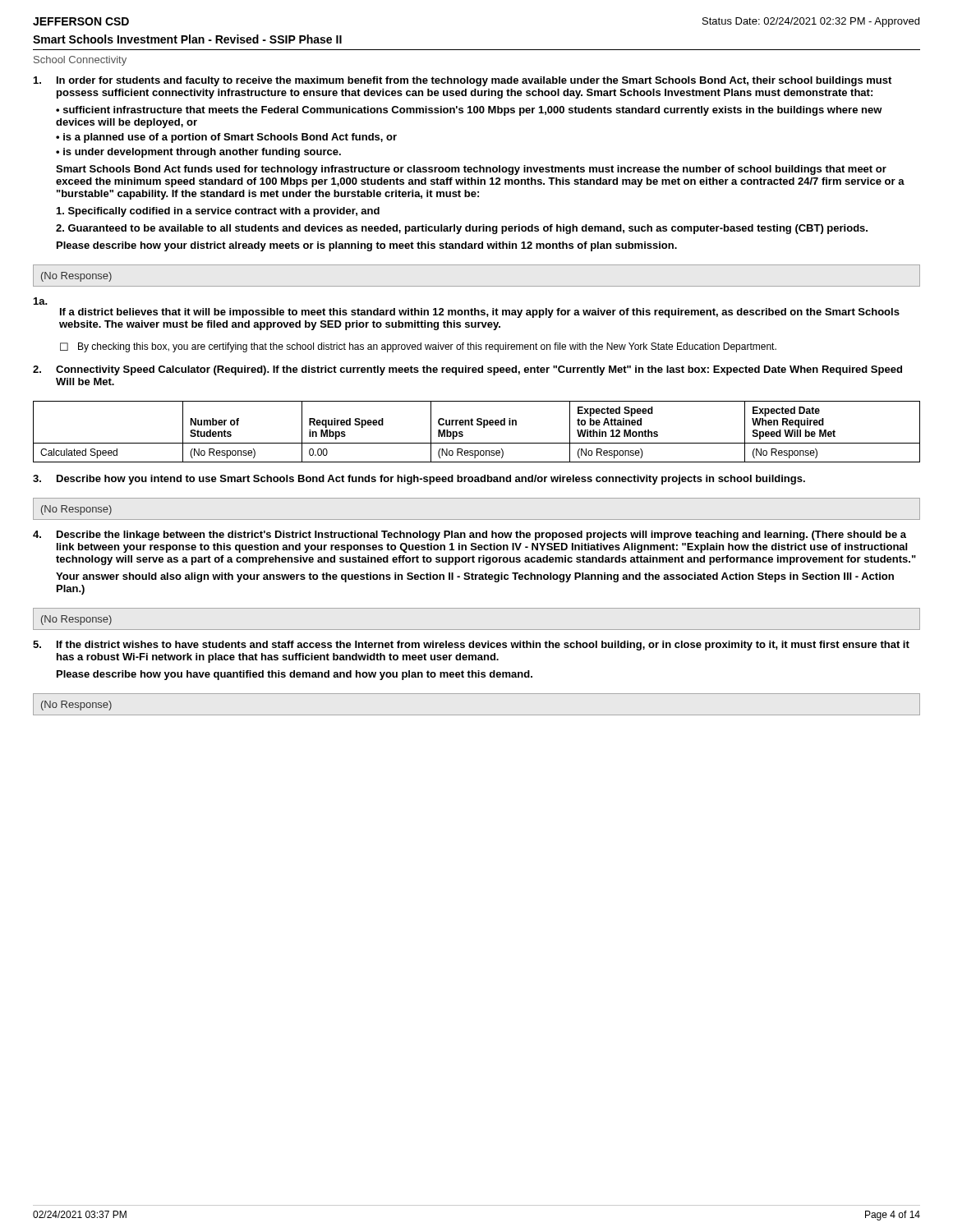Locate the element starting "If the district wishes to have"
Screen dimensions: 1232x953
point(488,659)
